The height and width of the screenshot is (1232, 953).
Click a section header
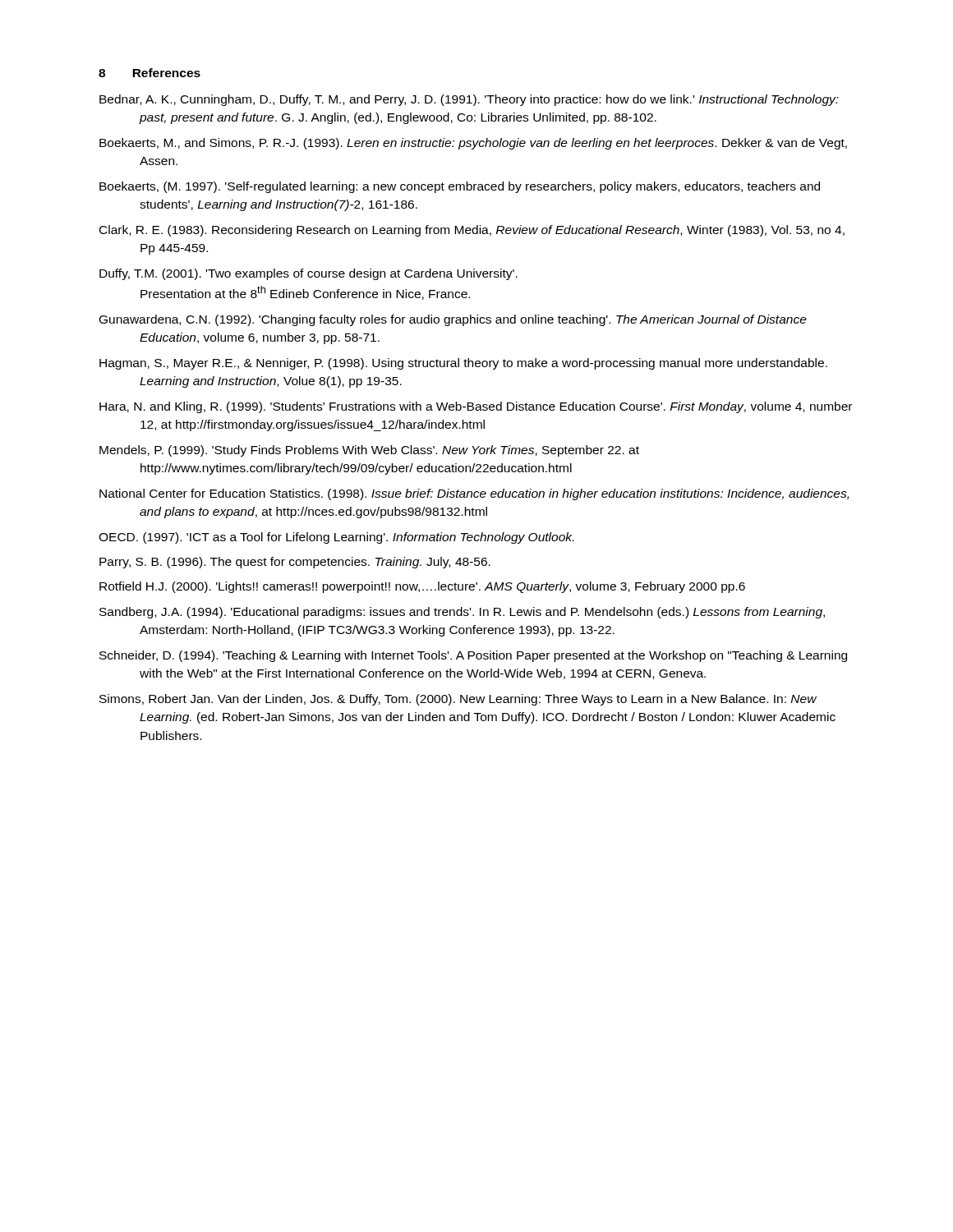tap(150, 73)
